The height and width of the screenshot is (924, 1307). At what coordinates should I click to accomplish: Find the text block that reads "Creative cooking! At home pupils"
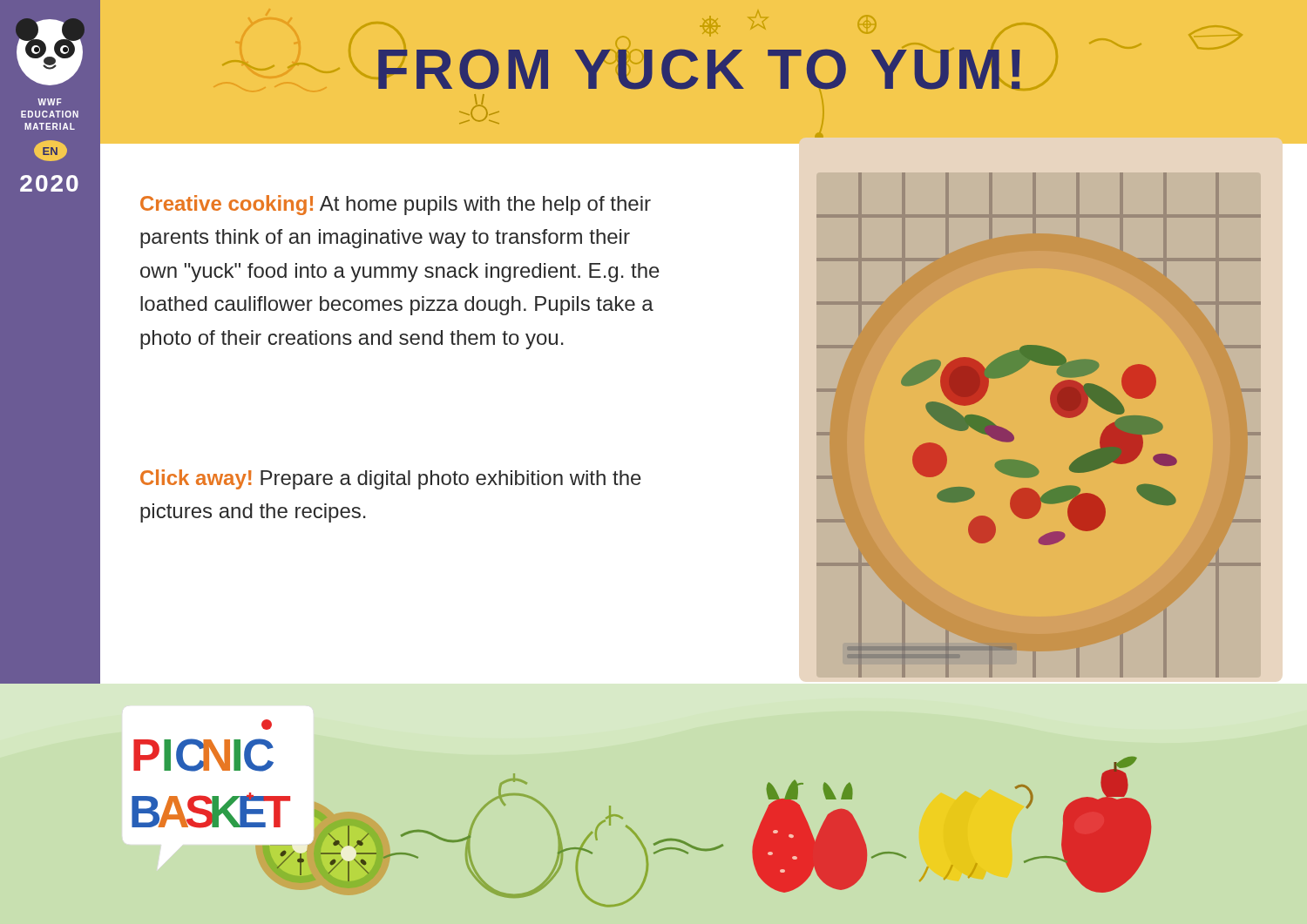[x=405, y=271]
